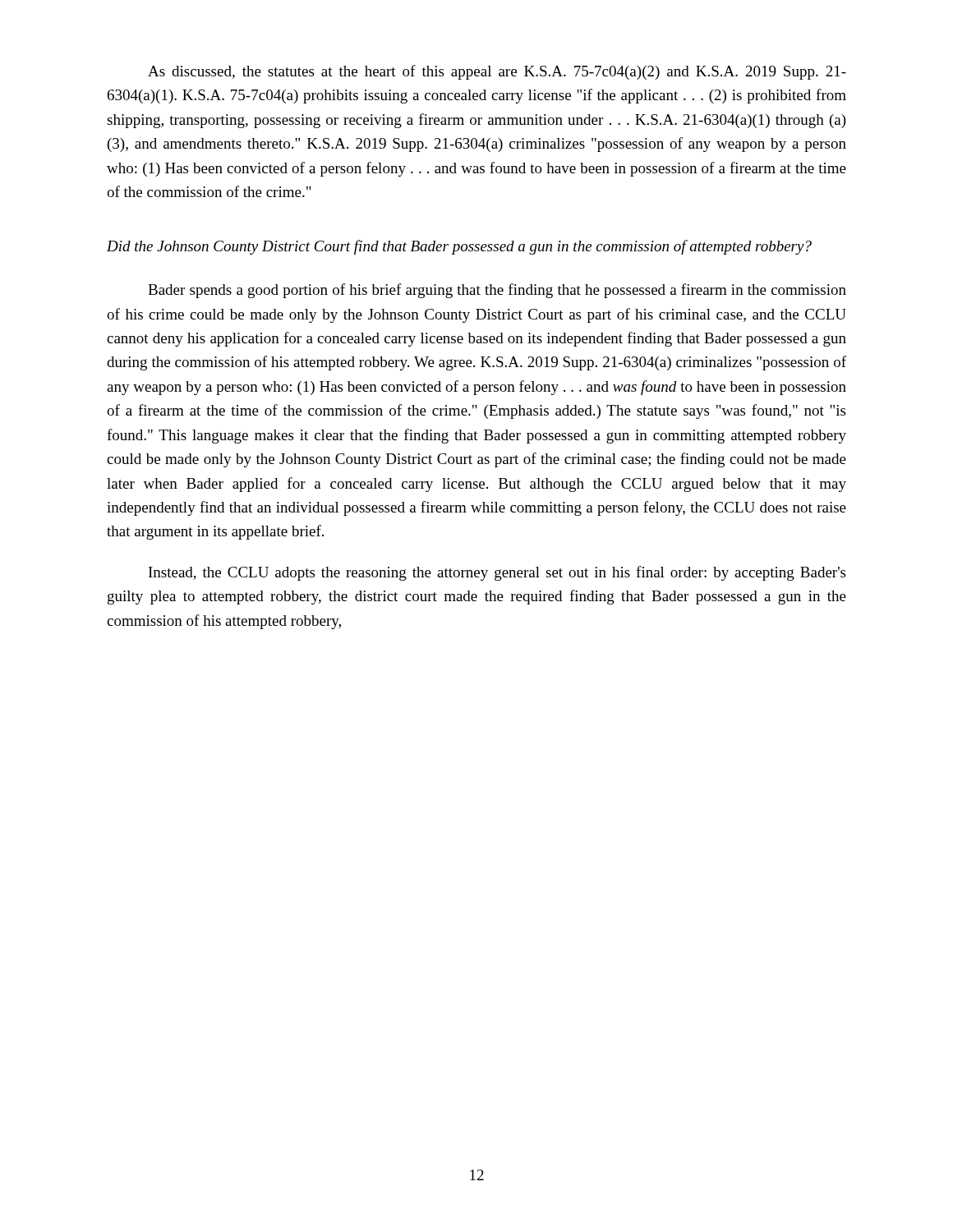Locate the block of text that opens with "Bader spends a good portion of his"

tap(476, 411)
